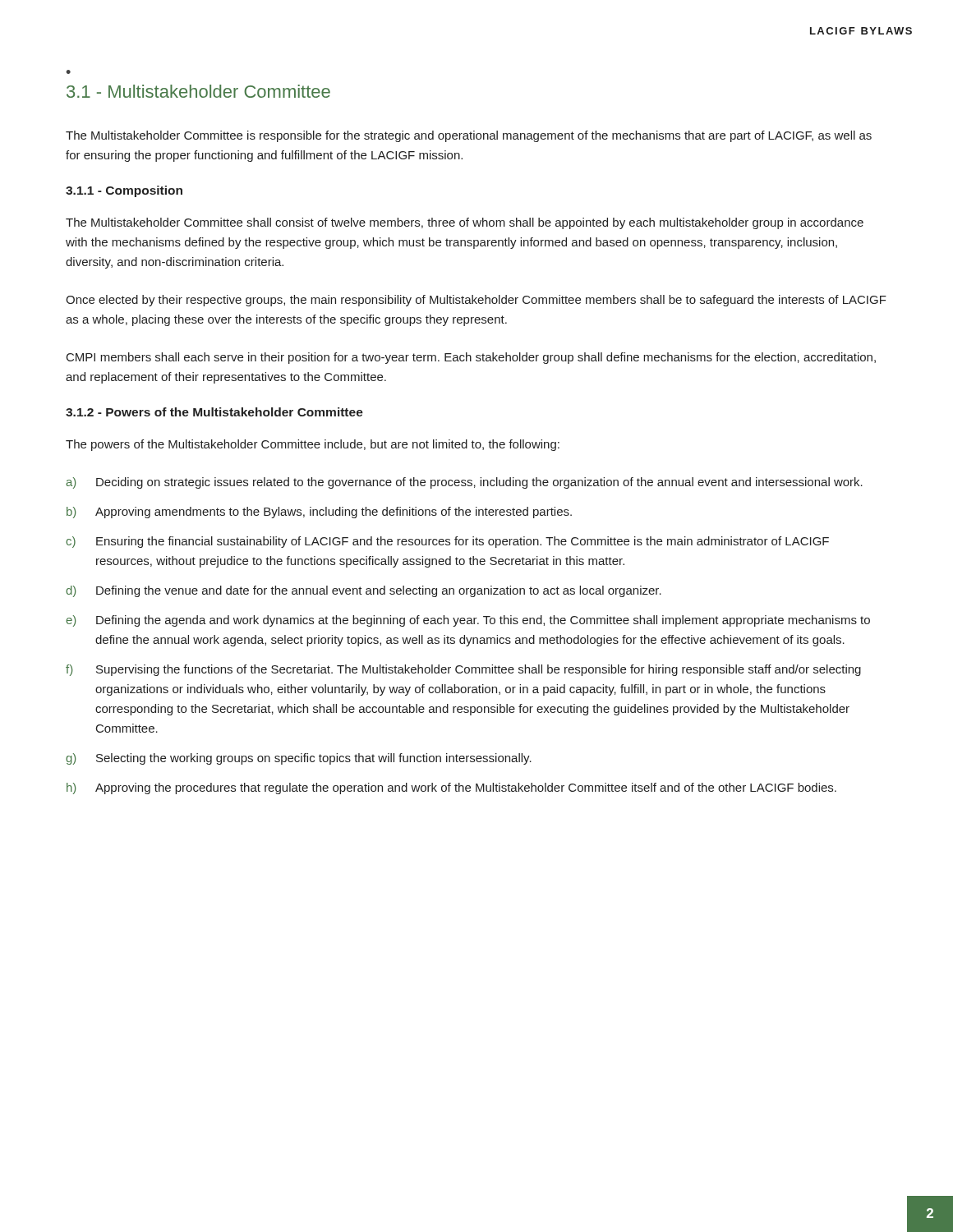Click on the block starting "d) Defining the venue and"
This screenshot has height=1232, width=953.
coord(476,590)
